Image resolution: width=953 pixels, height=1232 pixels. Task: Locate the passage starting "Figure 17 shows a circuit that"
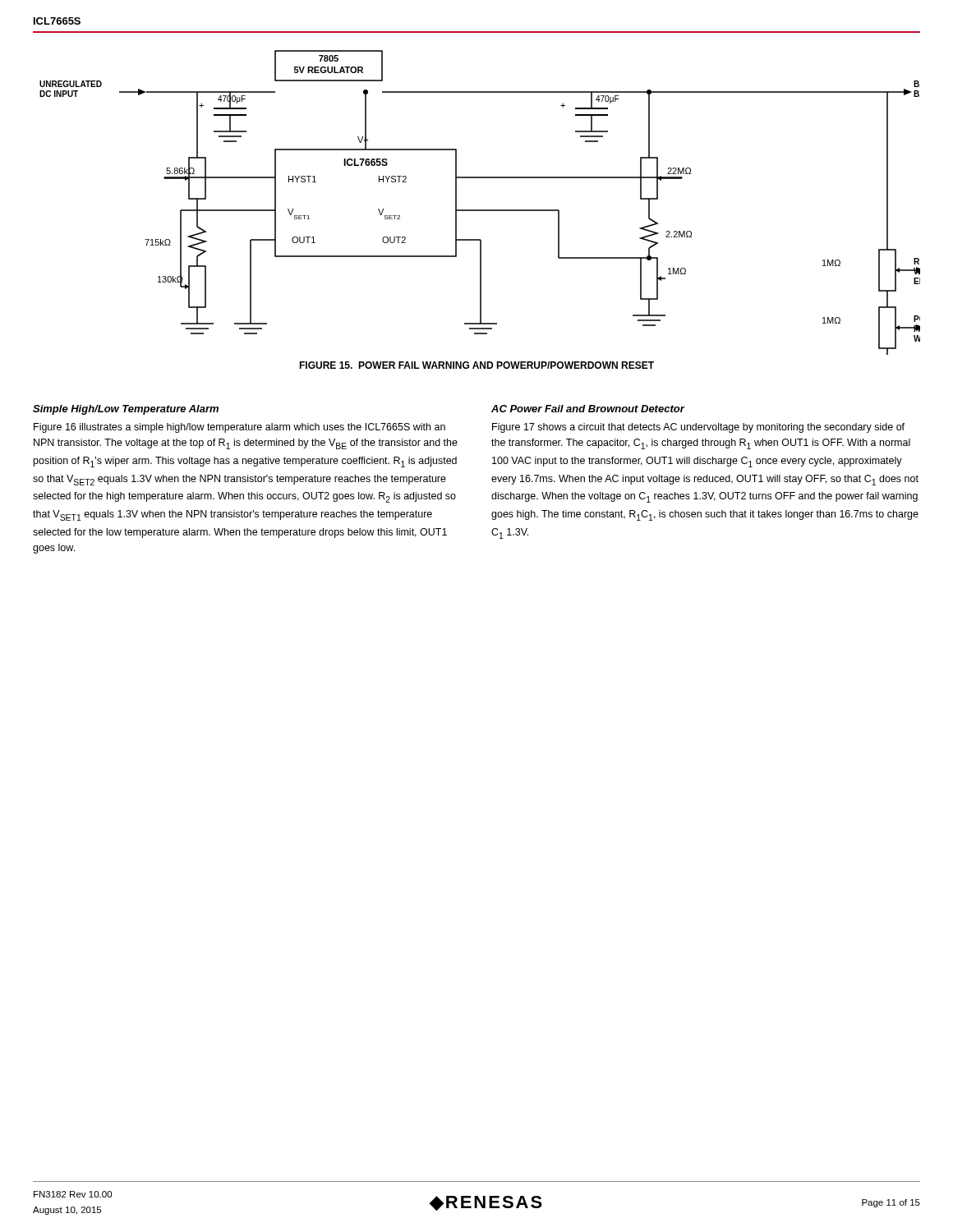coord(705,481)
